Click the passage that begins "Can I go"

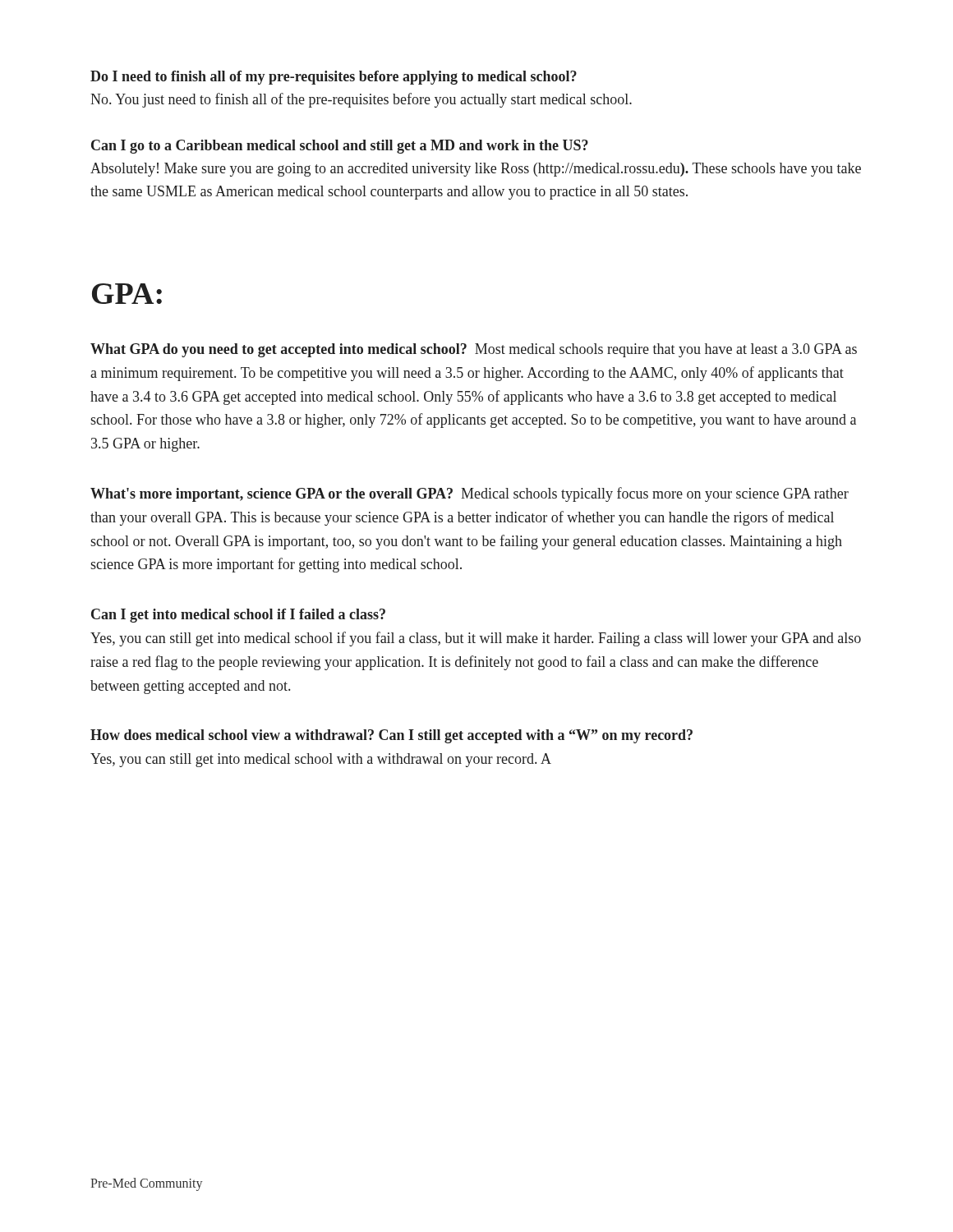[476, 168]
